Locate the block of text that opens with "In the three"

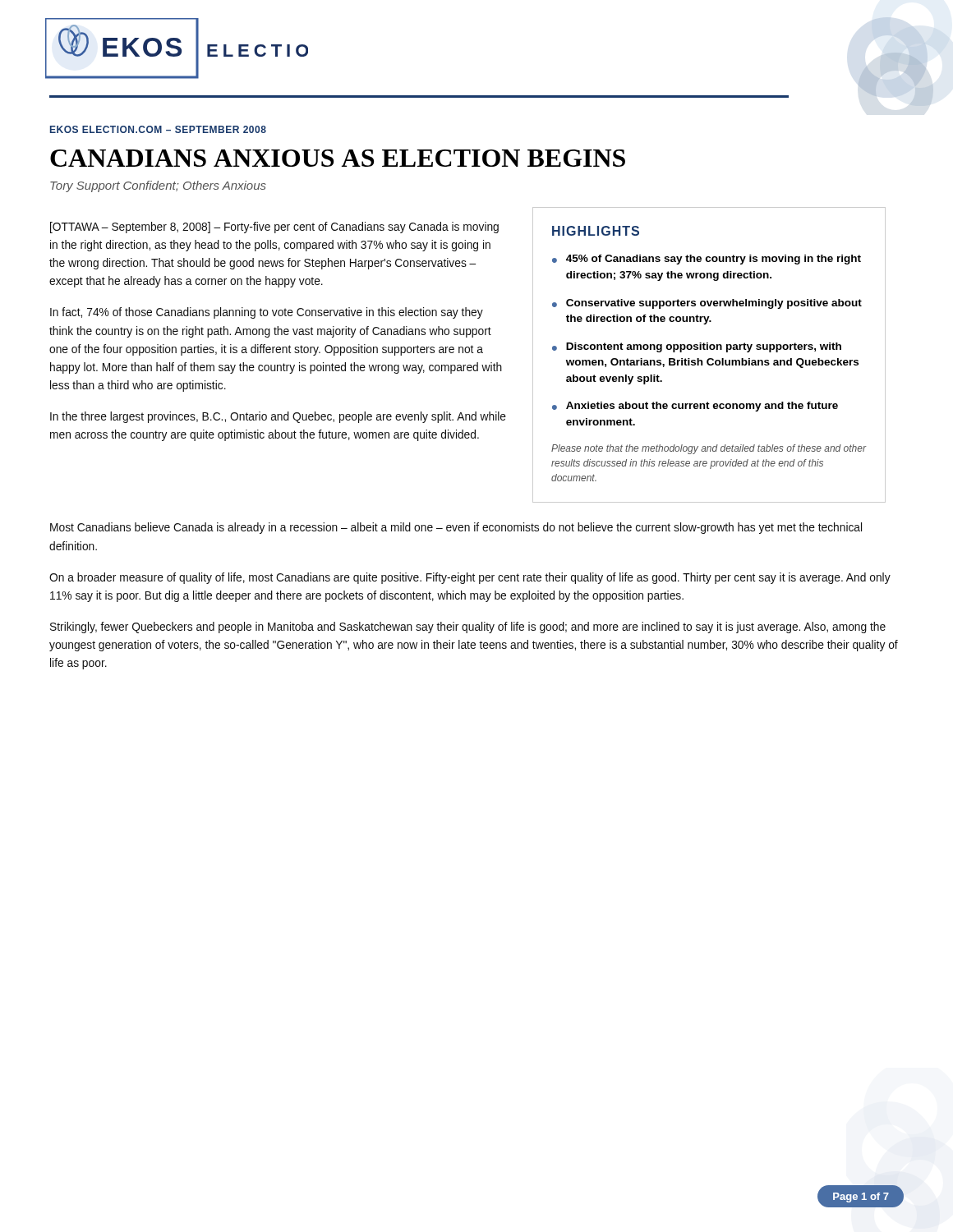pyautogui.click(x=278, y=426)
